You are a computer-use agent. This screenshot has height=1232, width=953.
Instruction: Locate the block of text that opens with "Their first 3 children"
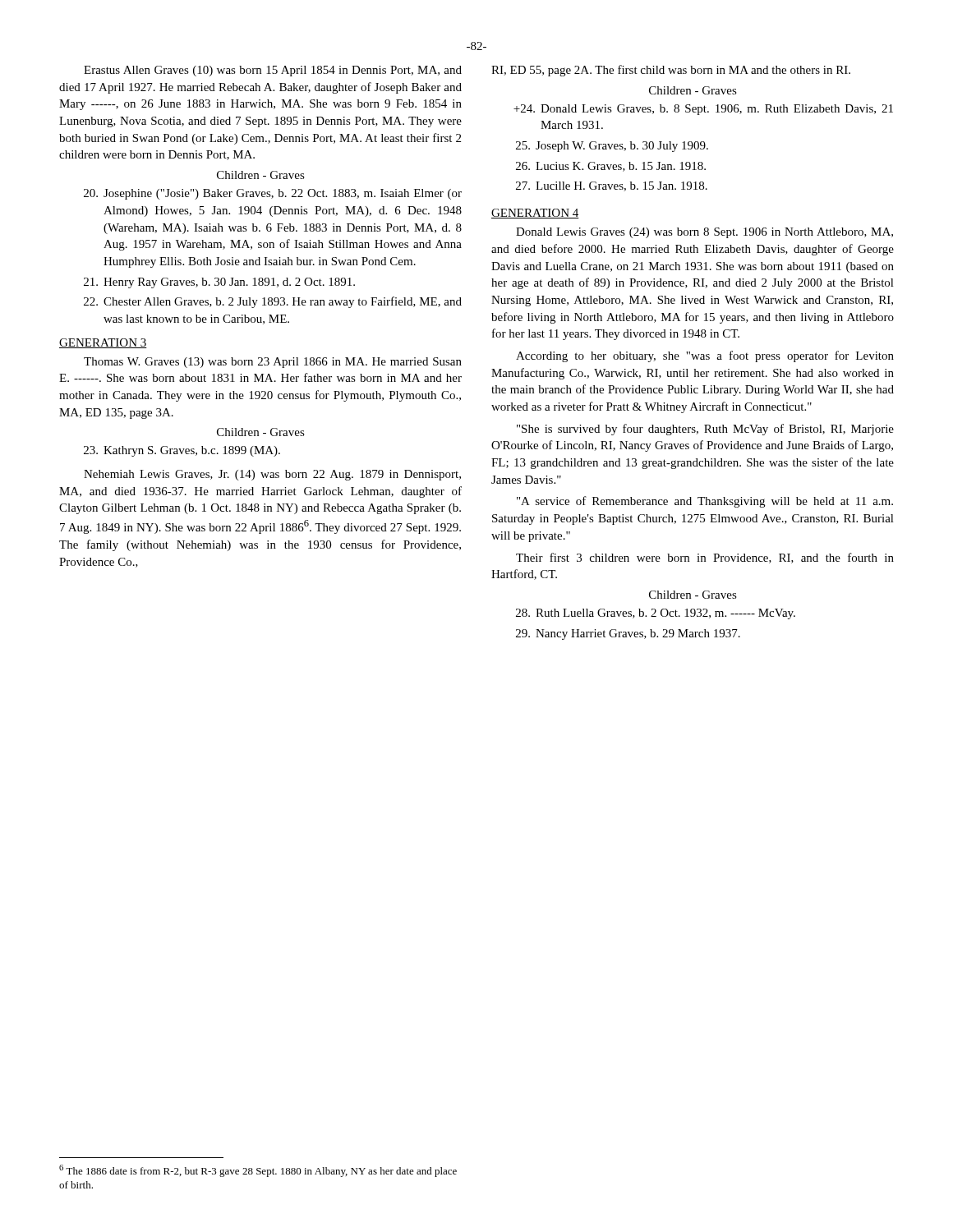click(693, 566)
